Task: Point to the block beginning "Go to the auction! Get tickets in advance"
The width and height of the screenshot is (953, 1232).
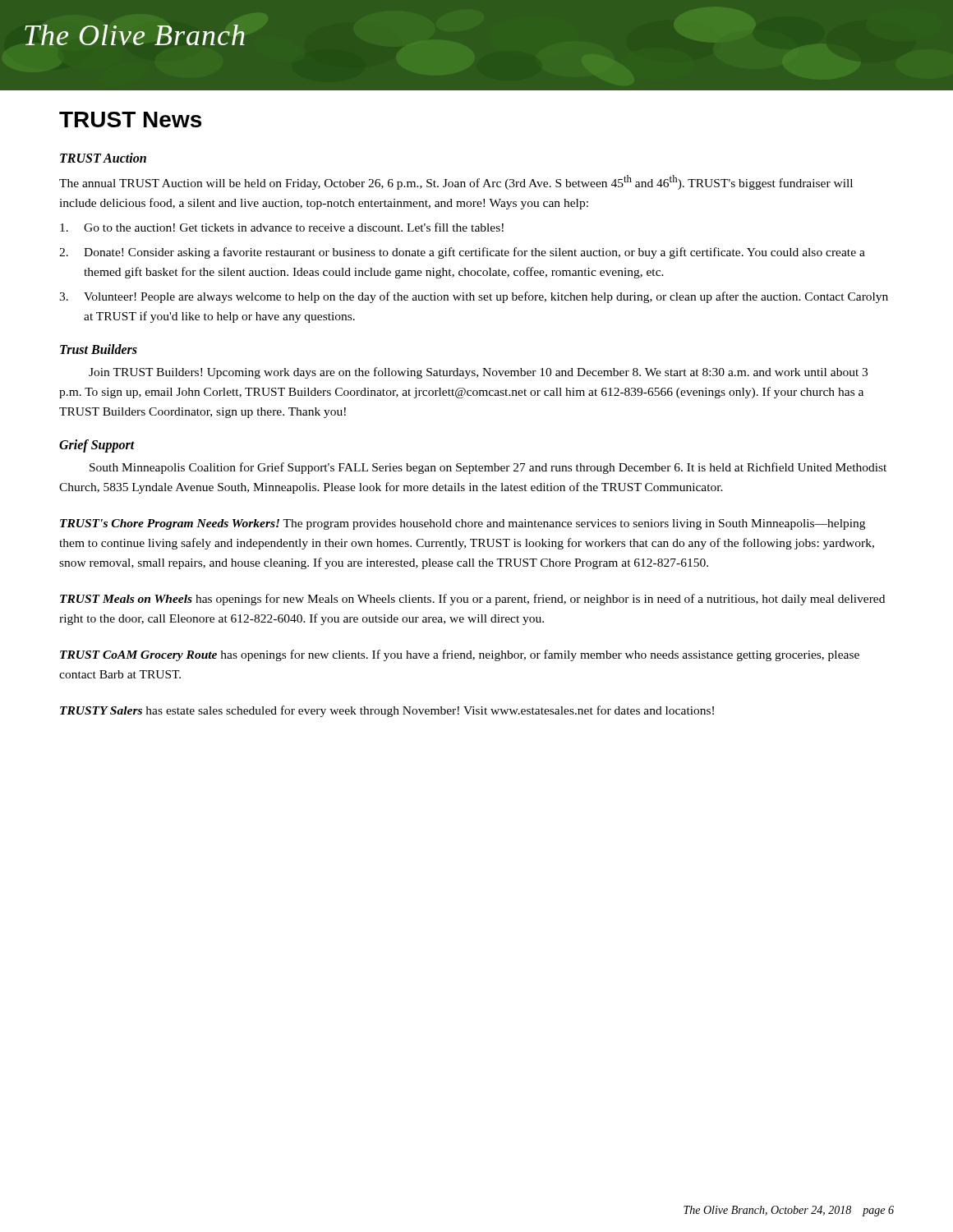Action: click(x=475, y=228)
